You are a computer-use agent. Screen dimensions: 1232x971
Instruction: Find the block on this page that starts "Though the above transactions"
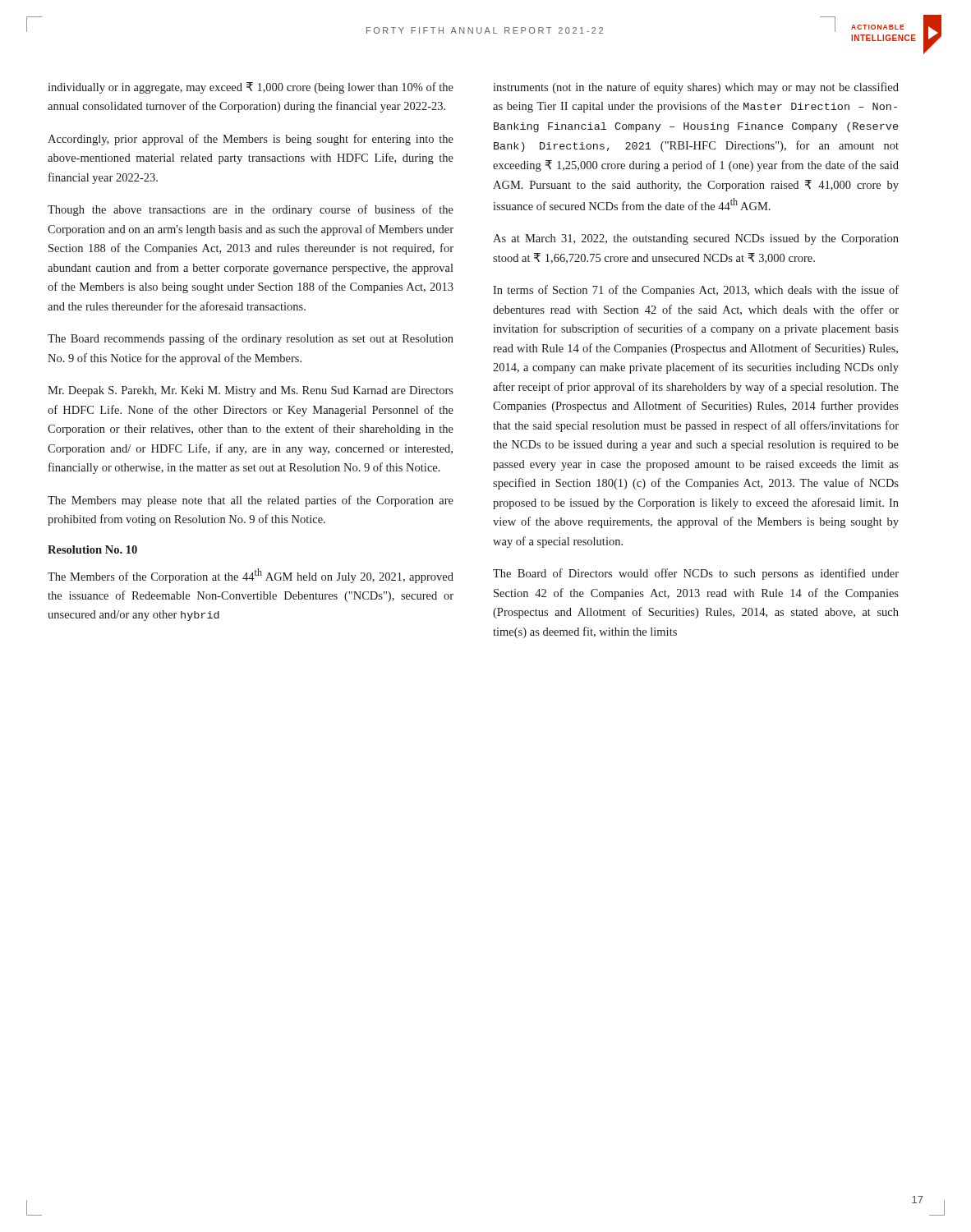[251, 258]
